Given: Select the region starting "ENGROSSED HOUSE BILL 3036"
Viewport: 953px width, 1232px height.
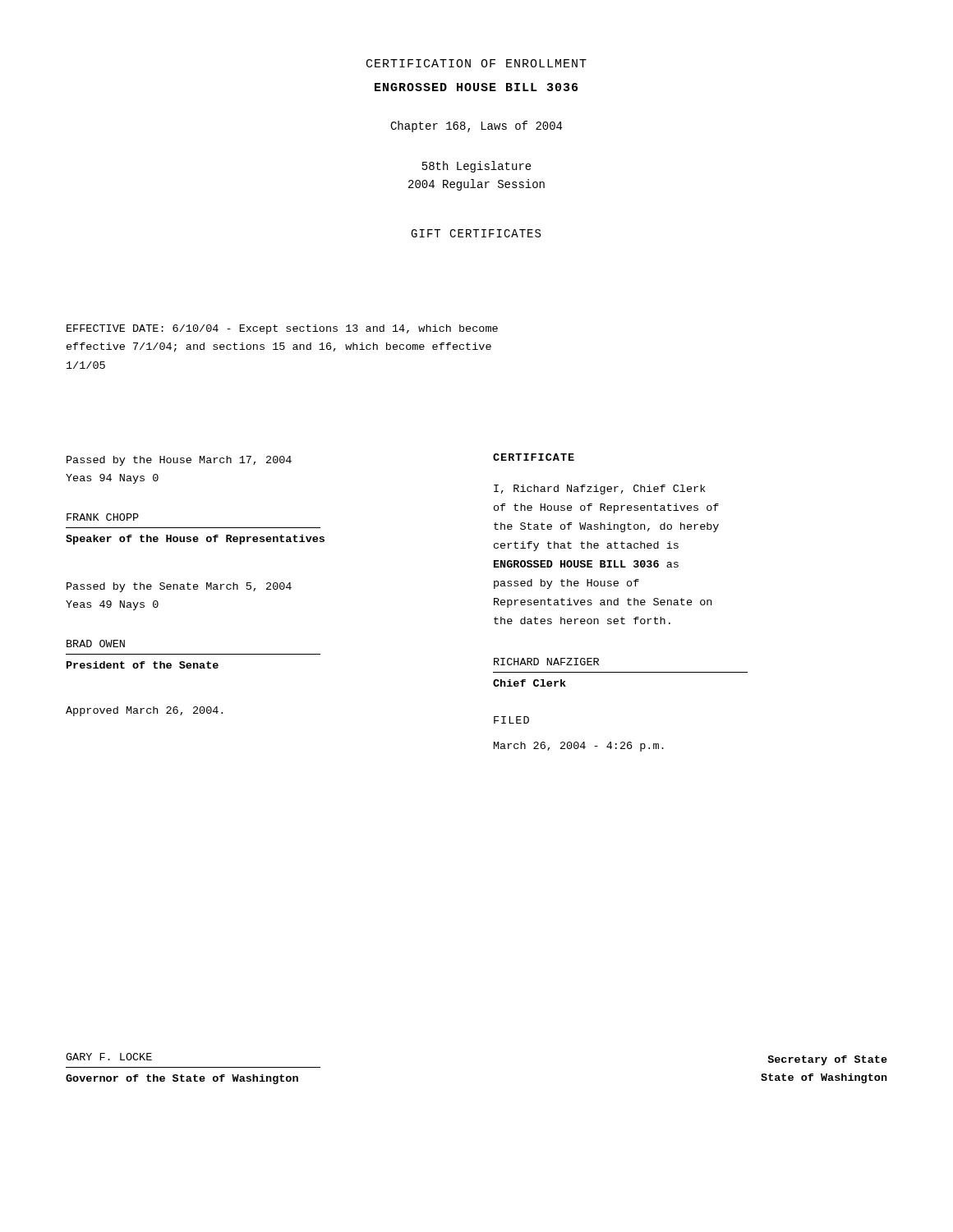Looking at the screenshot, I should [x=476, y=88].
